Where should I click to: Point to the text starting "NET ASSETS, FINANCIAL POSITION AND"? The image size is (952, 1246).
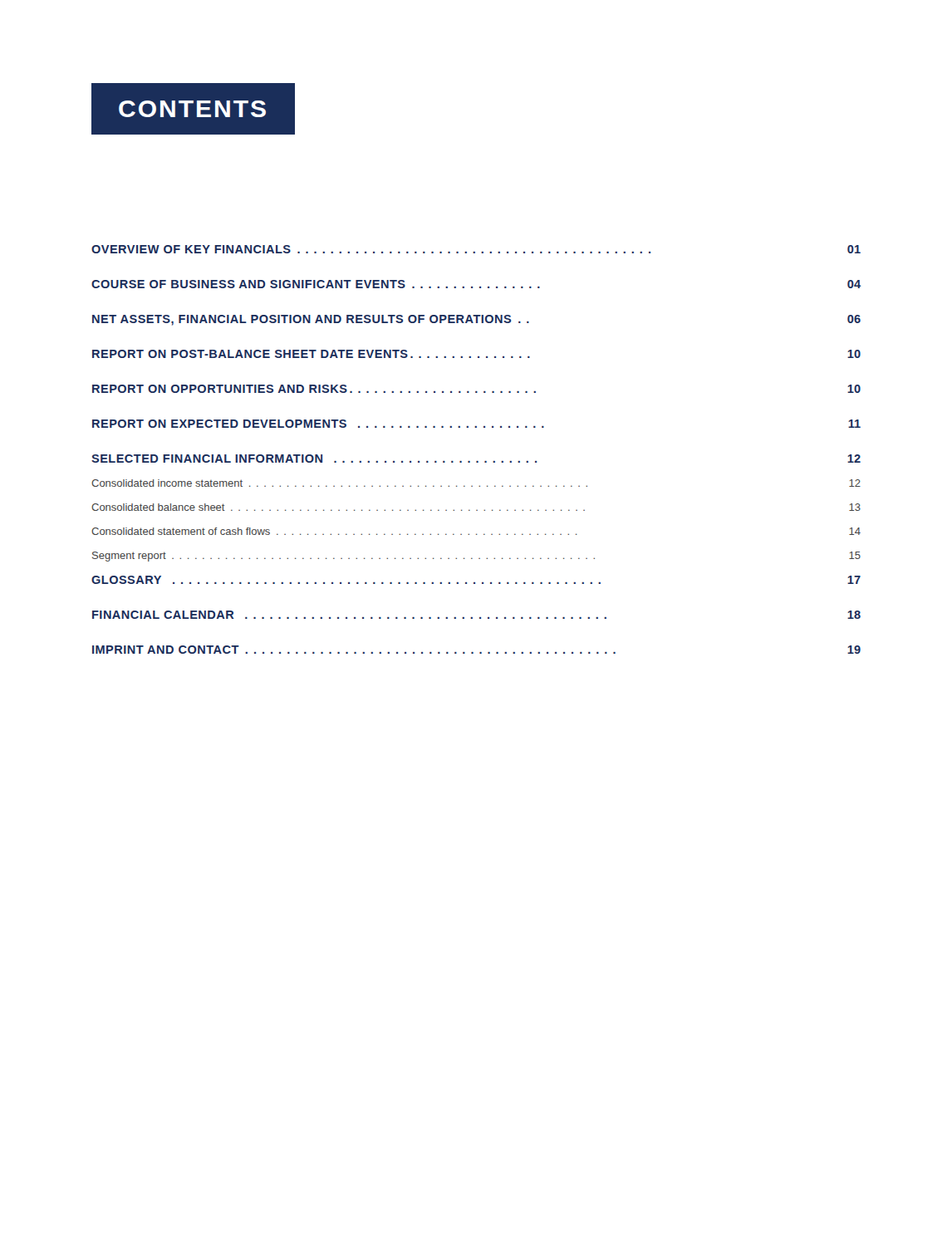476,319
